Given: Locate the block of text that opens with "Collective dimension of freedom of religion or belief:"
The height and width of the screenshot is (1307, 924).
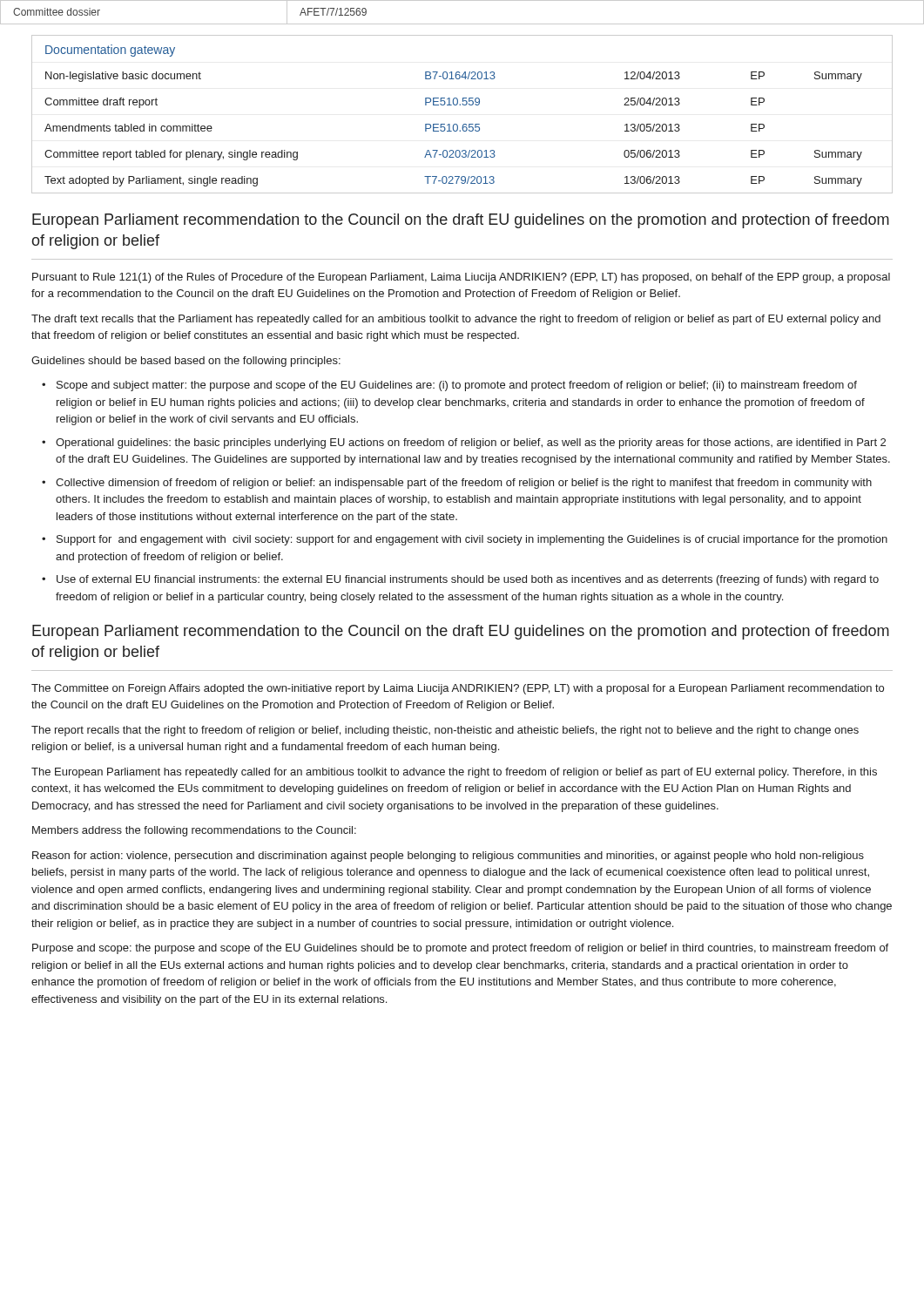Looking at the screenshot, I should [x=464, y=499].
